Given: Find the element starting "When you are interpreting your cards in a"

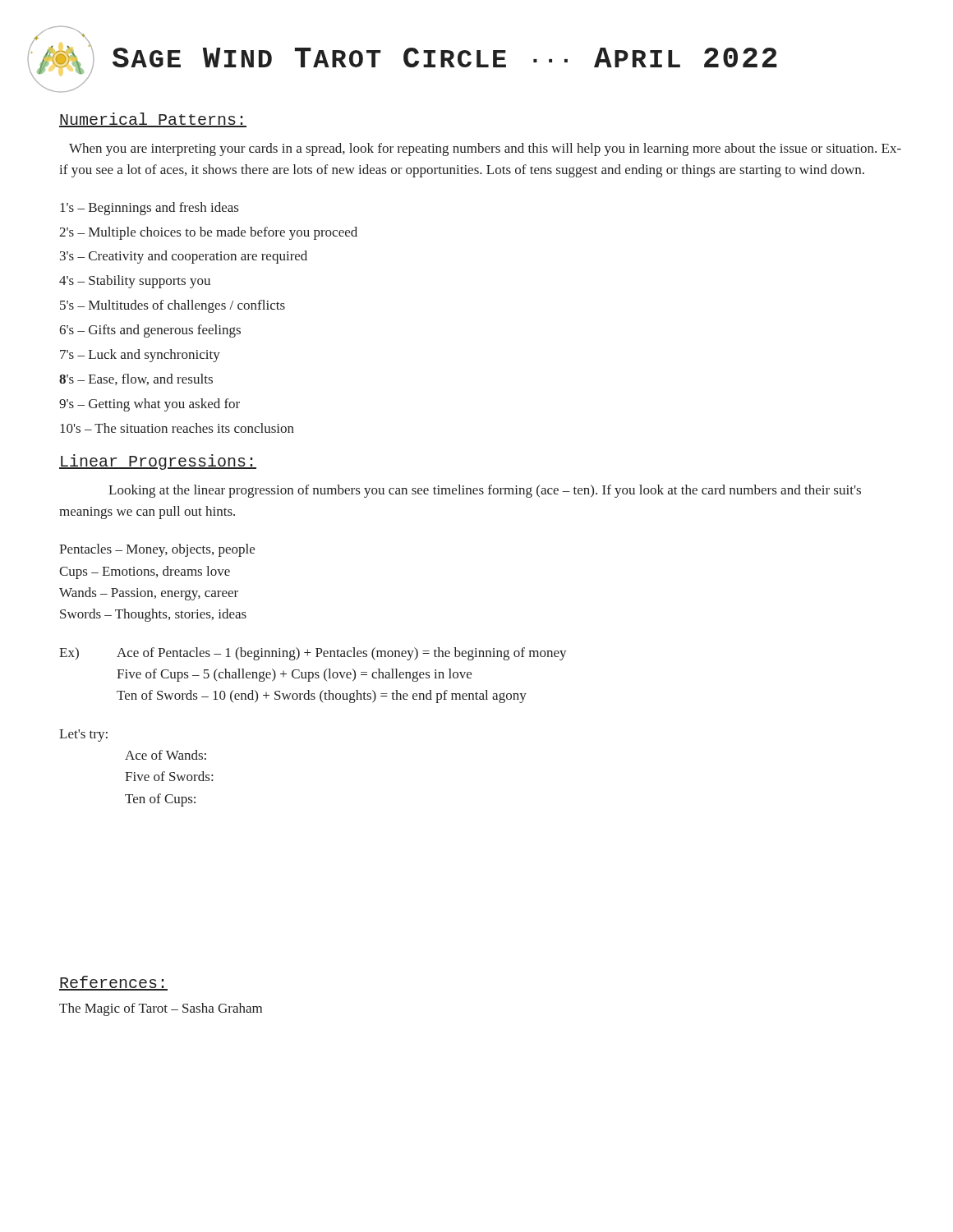Looking at the screenshot, I should pyautogui.click(x=481, y=160).
